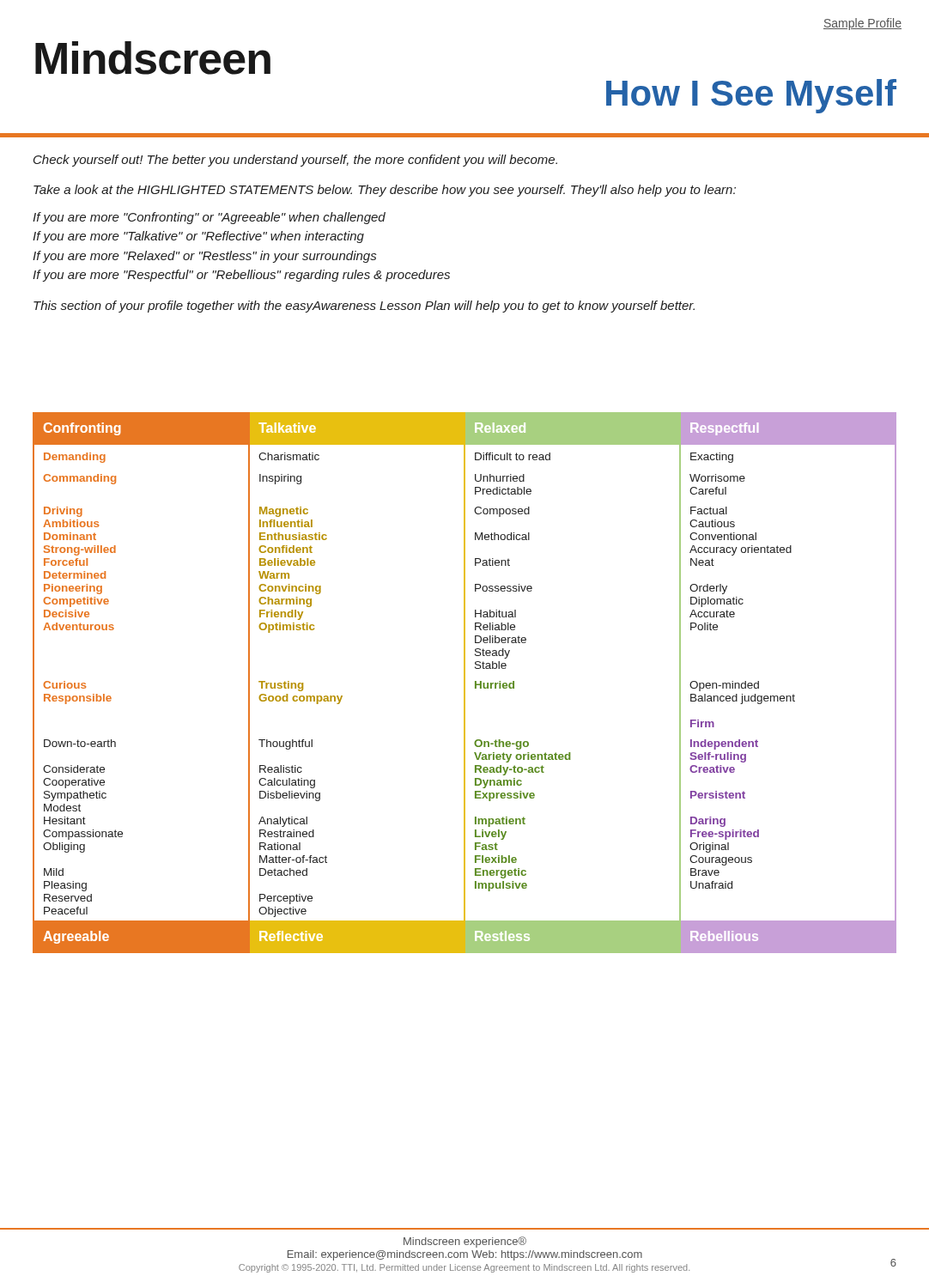This screenshot has width=929, height=1288.
Task: Select the list item with the text "If you are more "Relaxed" or"
Action: pyautogui.click(x=205, y=255)
